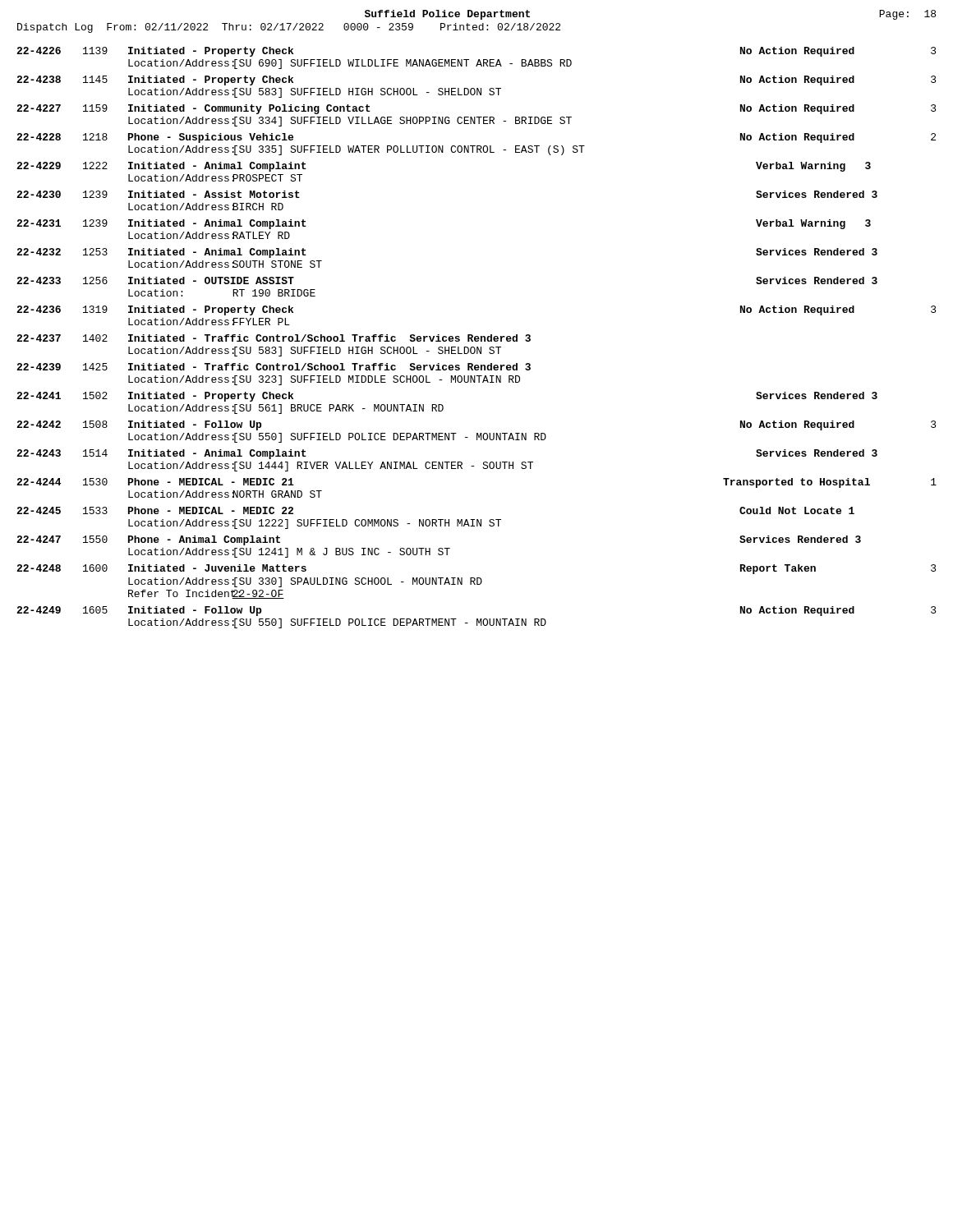The height and width of the screenshot is (1232, 953).
Task: Locate the block starting "22-4236 1319 Initiated - Property"
Action: [x=39, y=311]
